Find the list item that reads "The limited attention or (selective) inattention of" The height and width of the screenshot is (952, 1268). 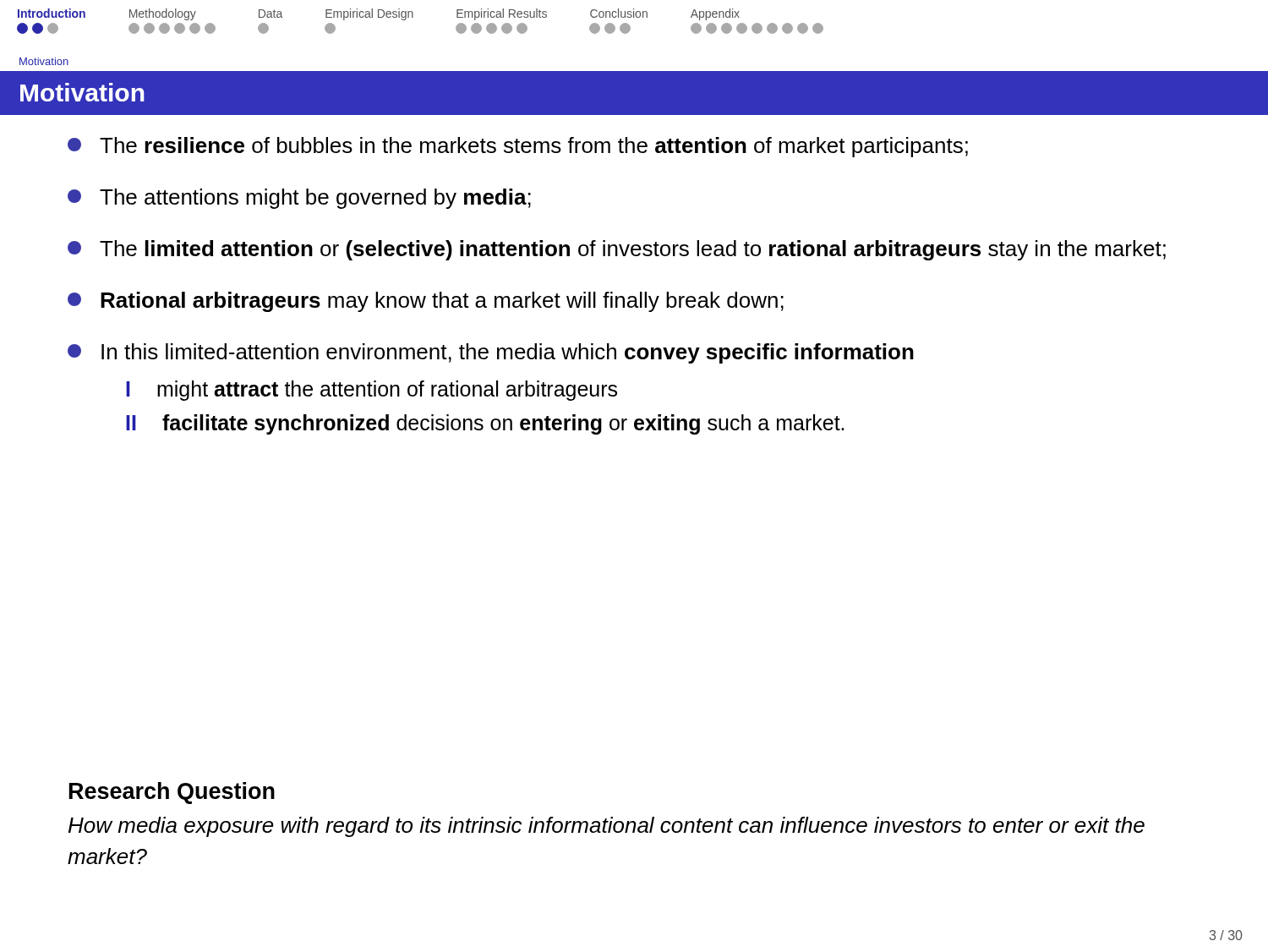click(642, 249)
